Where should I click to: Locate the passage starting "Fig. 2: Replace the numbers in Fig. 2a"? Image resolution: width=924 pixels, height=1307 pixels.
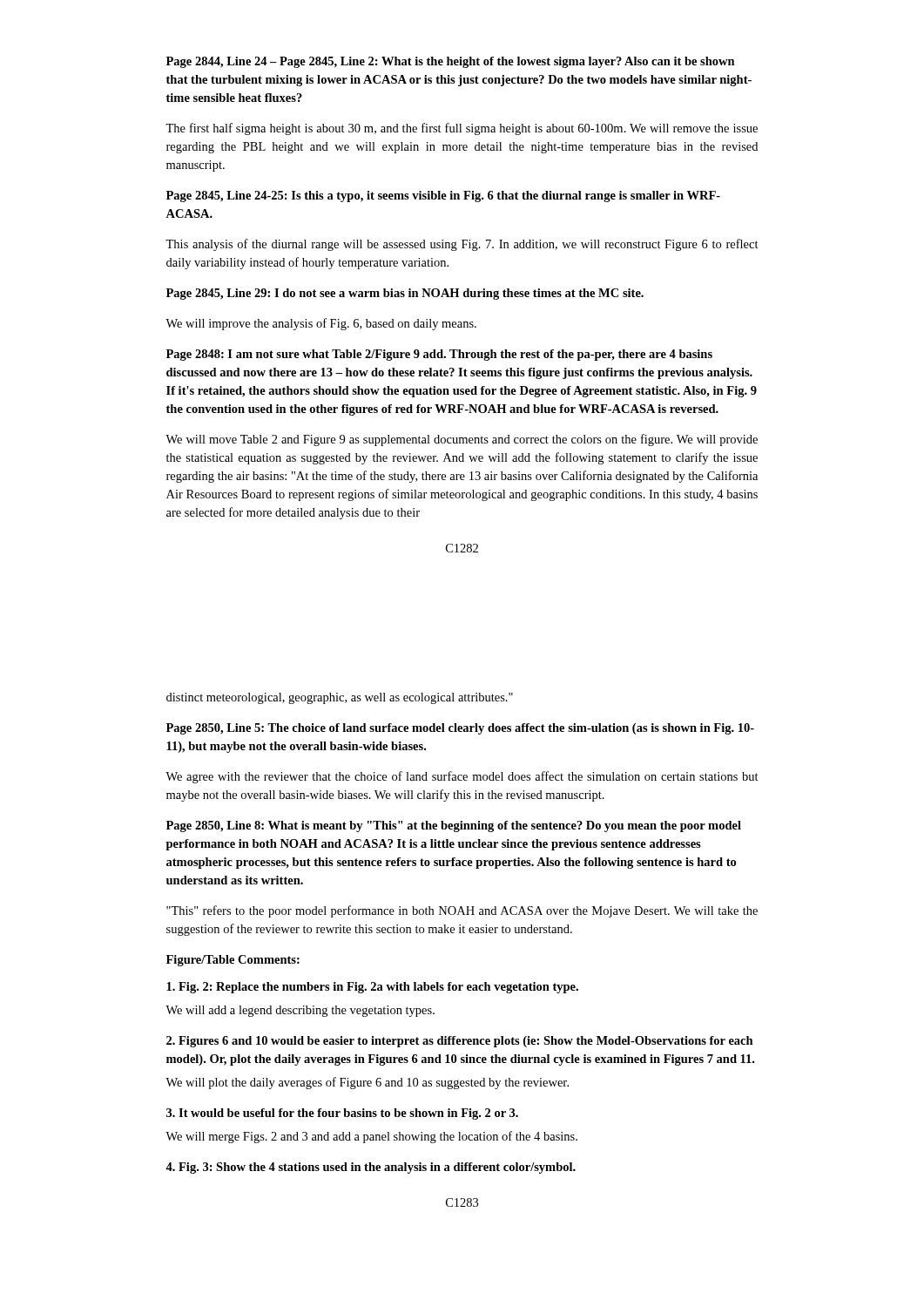coord(372,987)
